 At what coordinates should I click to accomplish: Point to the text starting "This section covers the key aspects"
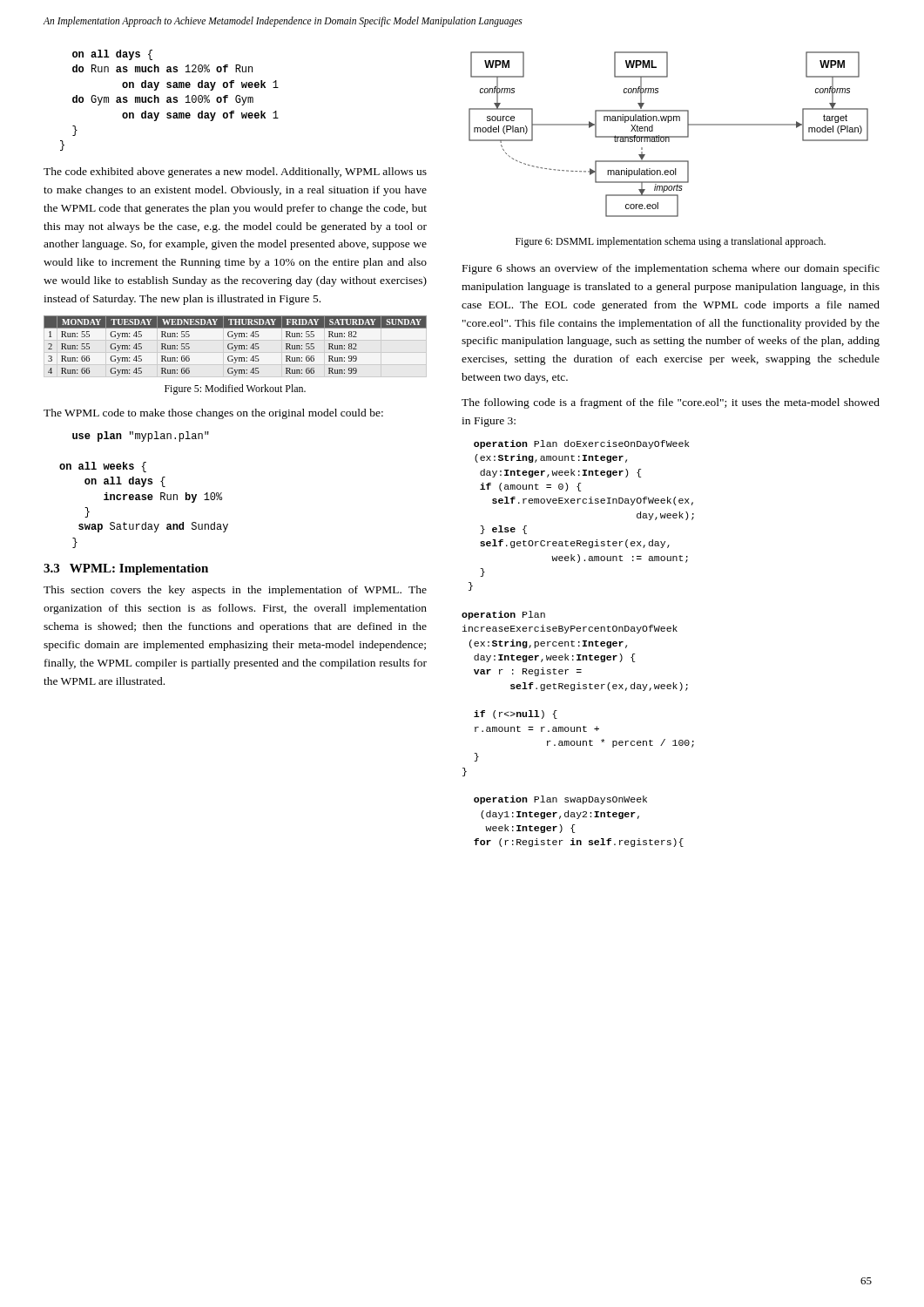tap(235, 635)
